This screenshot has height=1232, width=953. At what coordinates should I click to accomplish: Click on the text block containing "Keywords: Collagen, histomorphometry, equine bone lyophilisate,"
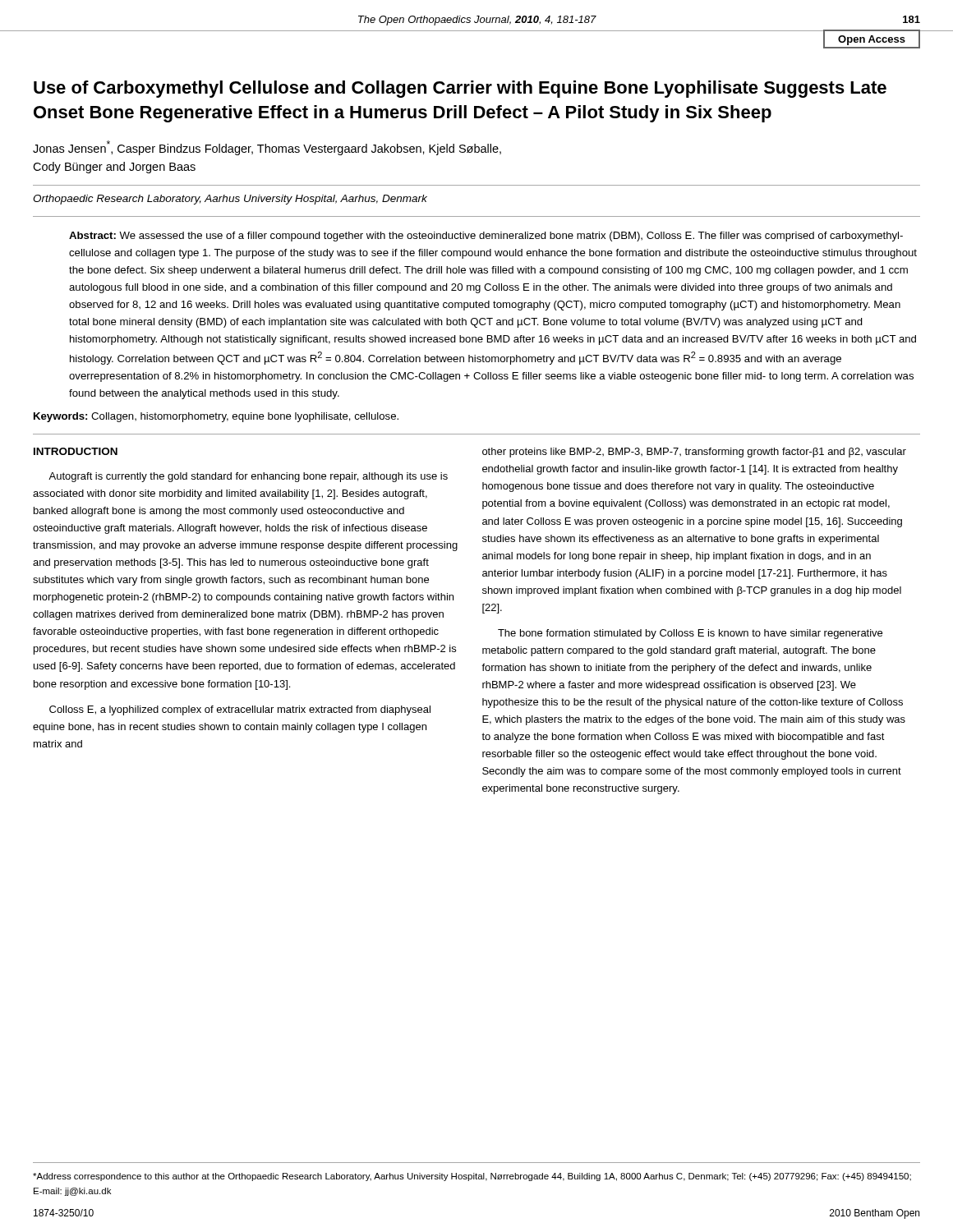tap(216, 416)
